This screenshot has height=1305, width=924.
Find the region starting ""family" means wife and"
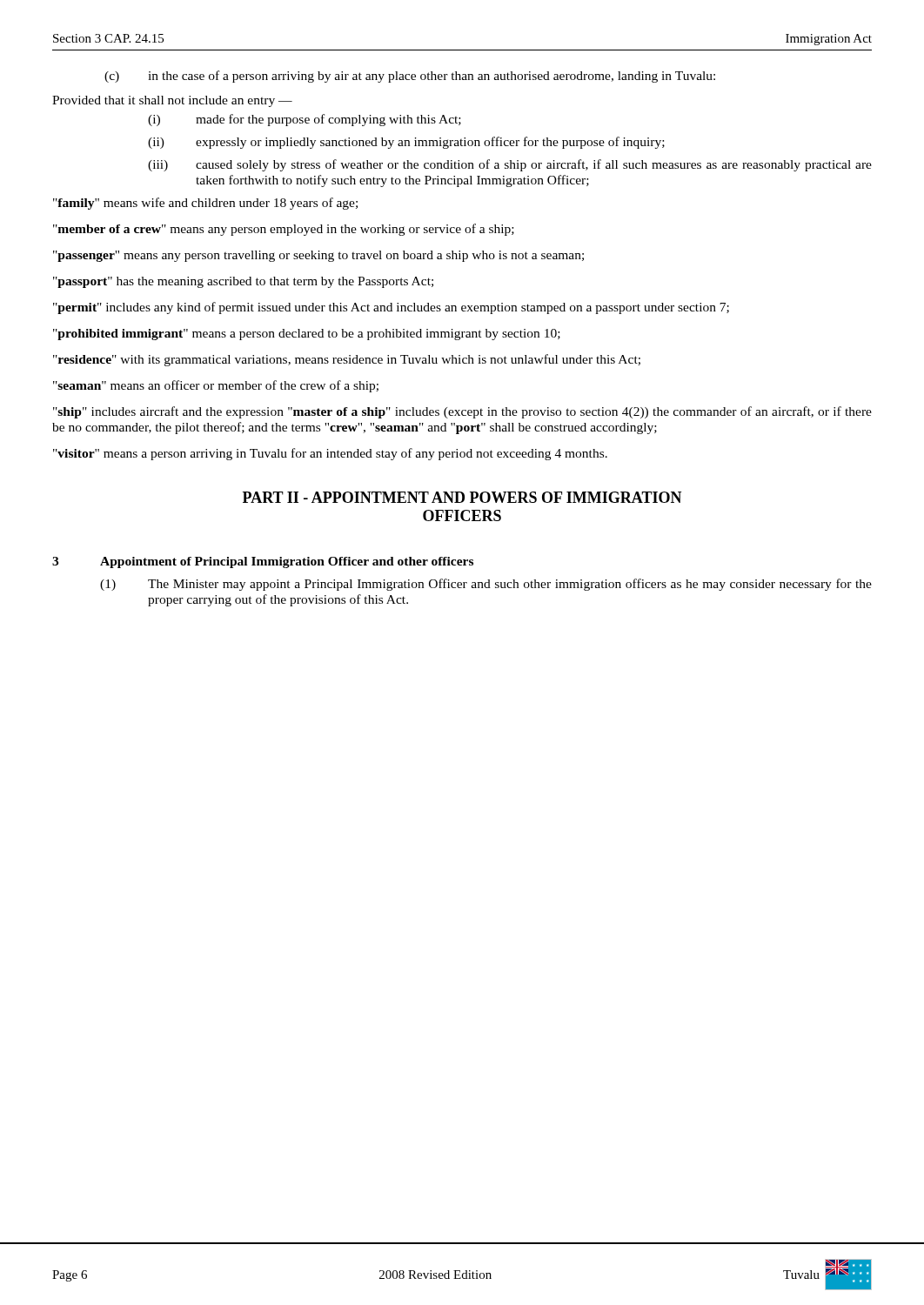tap(205, 202)
